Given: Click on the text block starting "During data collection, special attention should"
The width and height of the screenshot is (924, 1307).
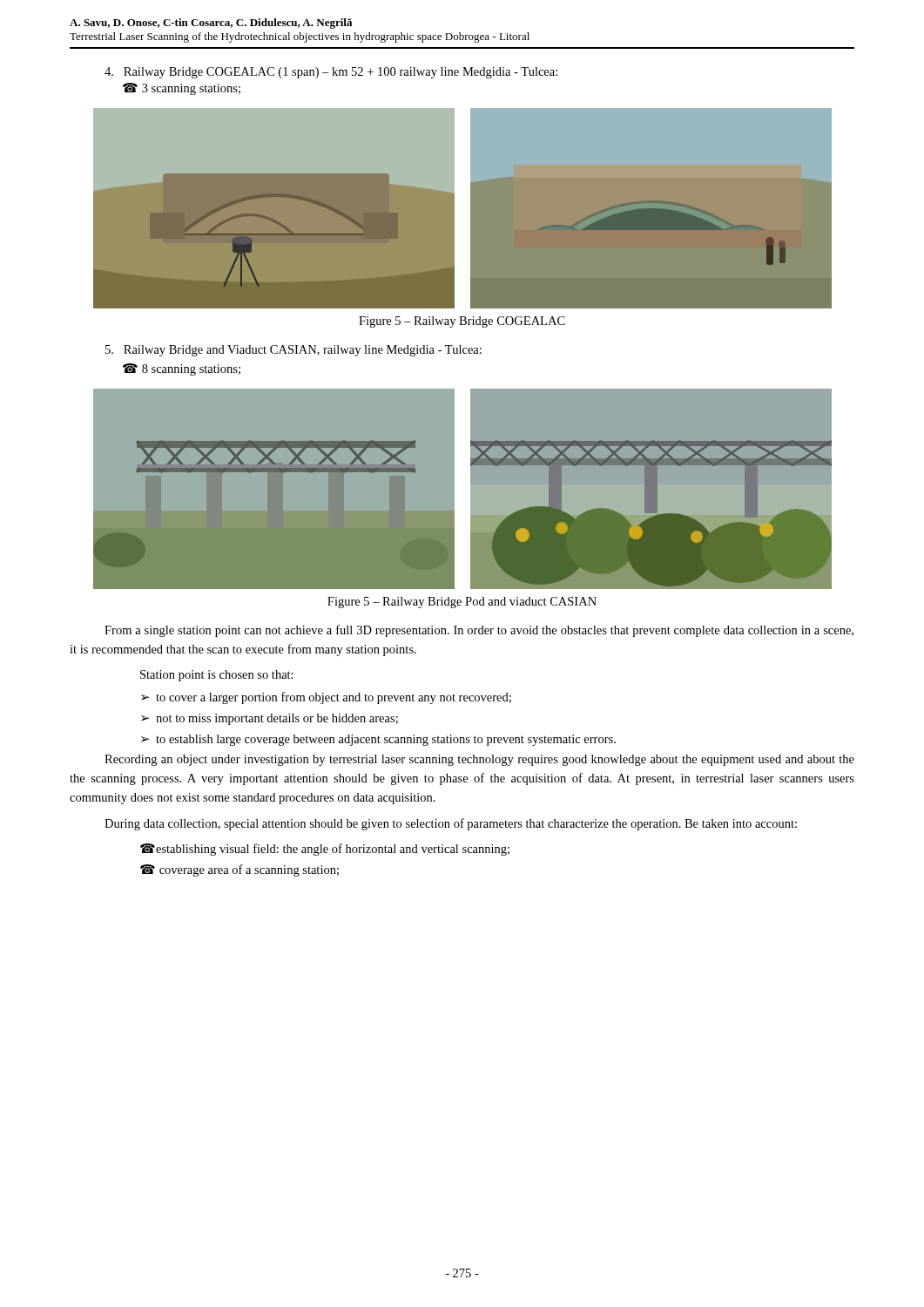Looking at the screenshot, I should 451,823.
